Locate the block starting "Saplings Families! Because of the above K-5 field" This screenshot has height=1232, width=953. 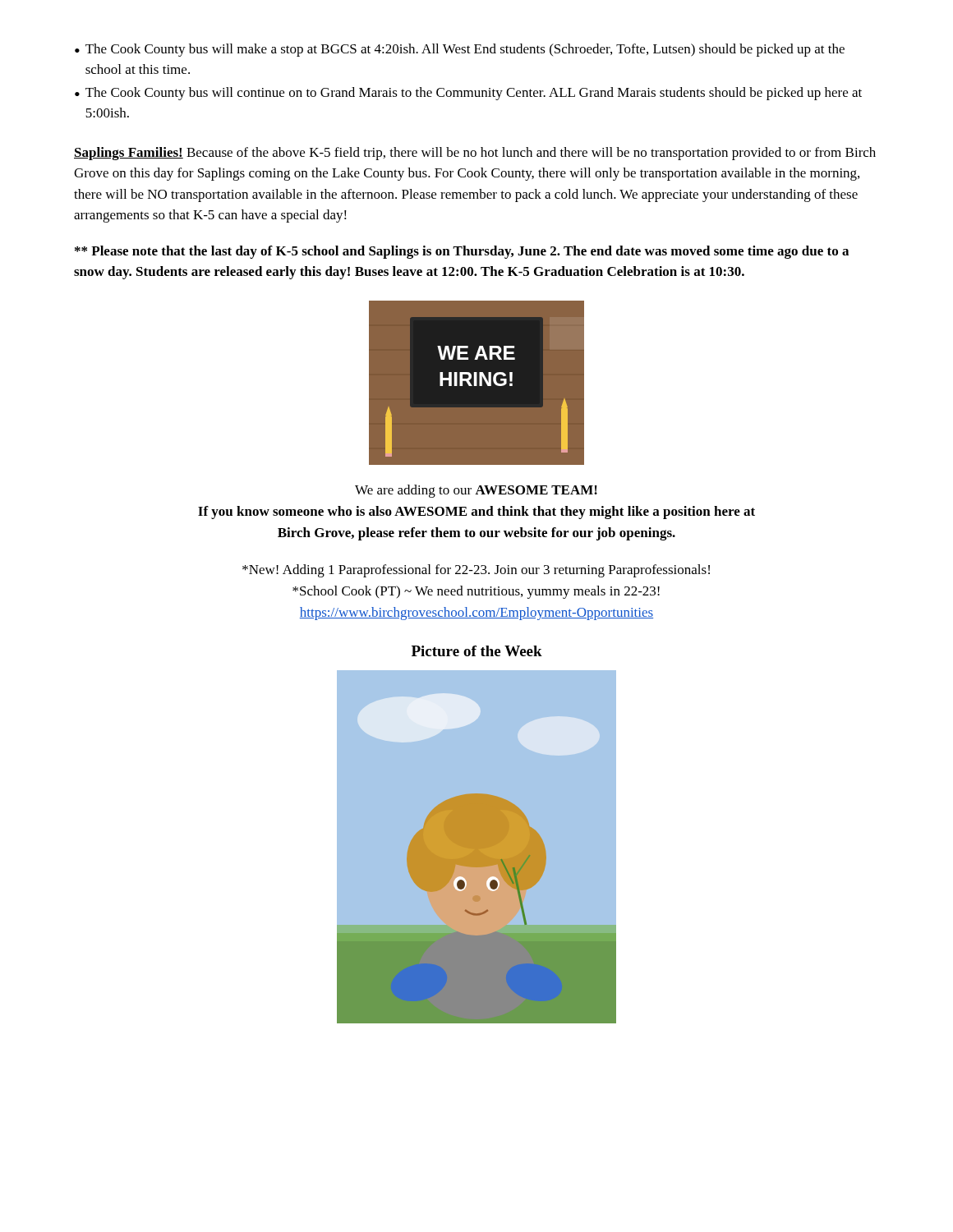tap(475, 183)
